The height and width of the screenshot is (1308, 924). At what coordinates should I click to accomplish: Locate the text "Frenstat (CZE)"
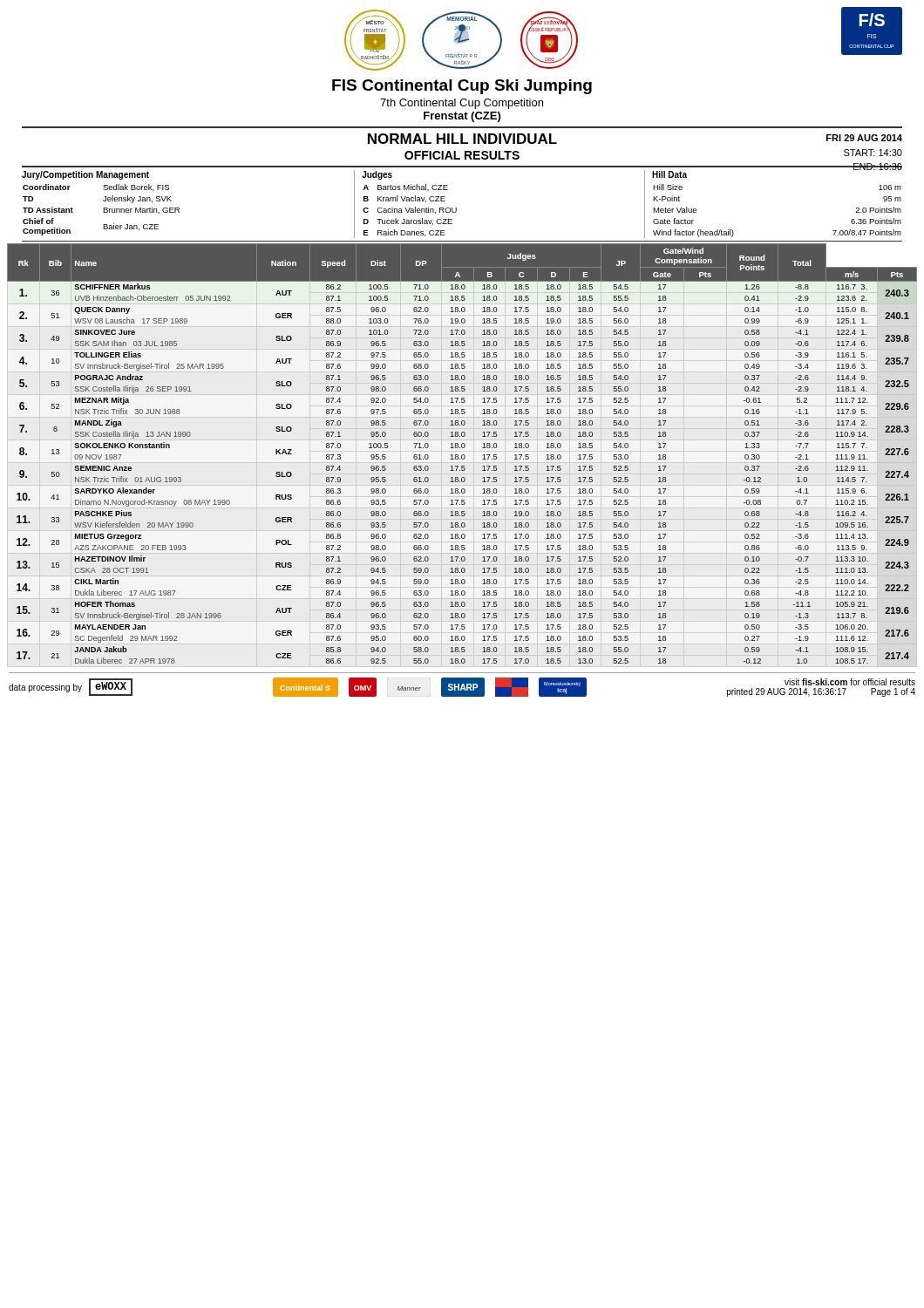(462, 115)
